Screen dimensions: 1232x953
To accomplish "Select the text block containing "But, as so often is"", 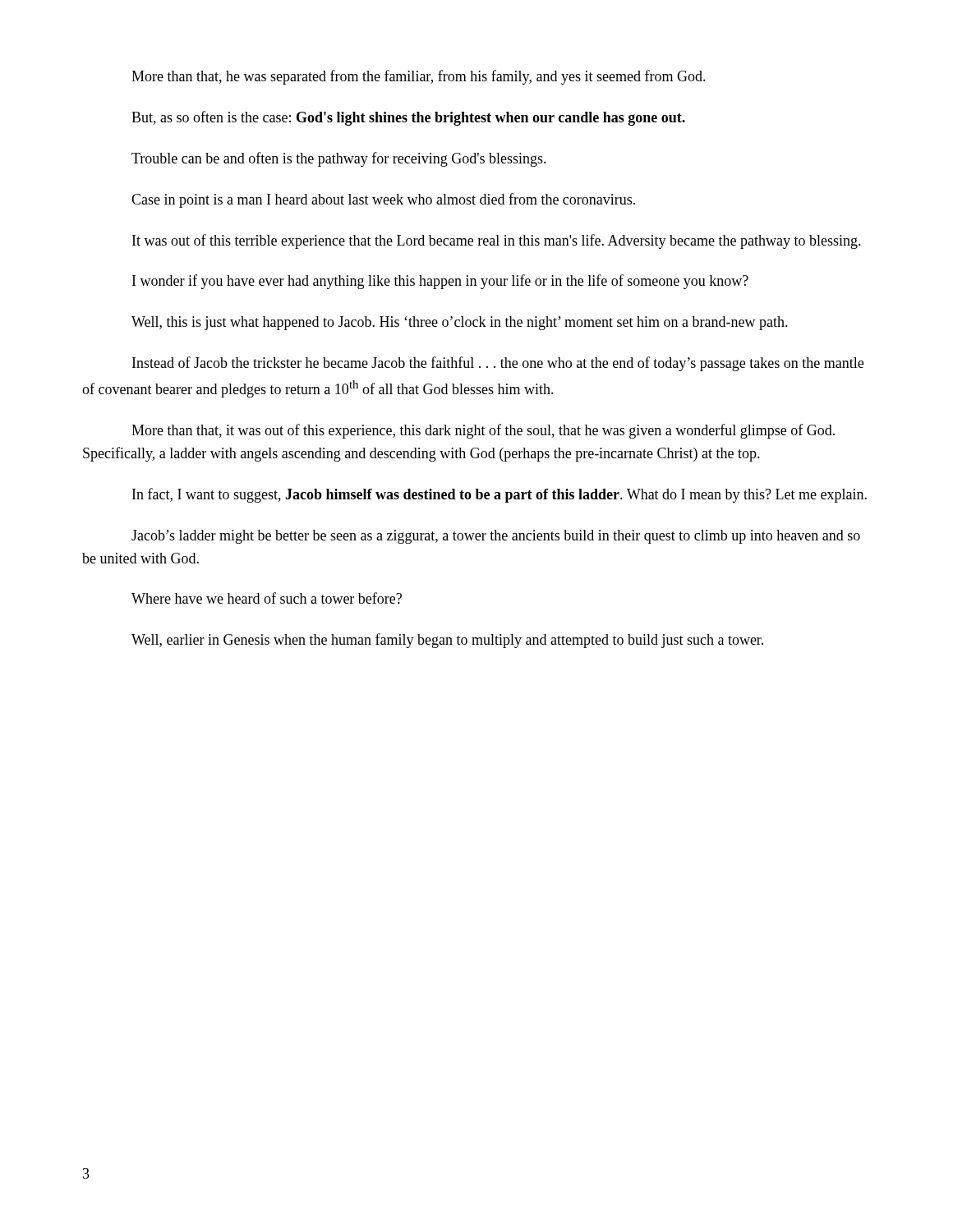I will 408,117.
